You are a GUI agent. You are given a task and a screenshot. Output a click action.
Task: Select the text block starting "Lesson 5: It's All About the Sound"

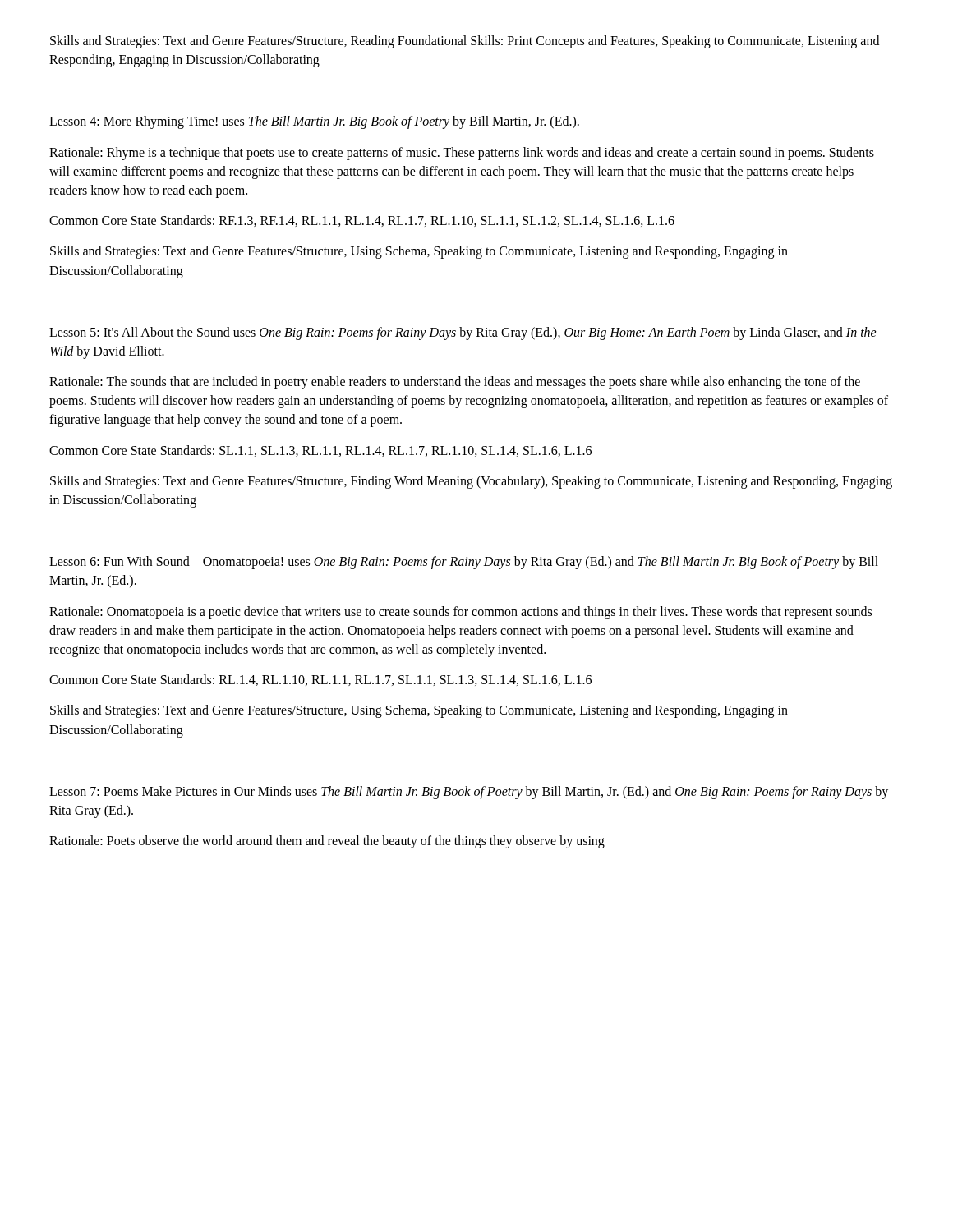coord(472,342)
